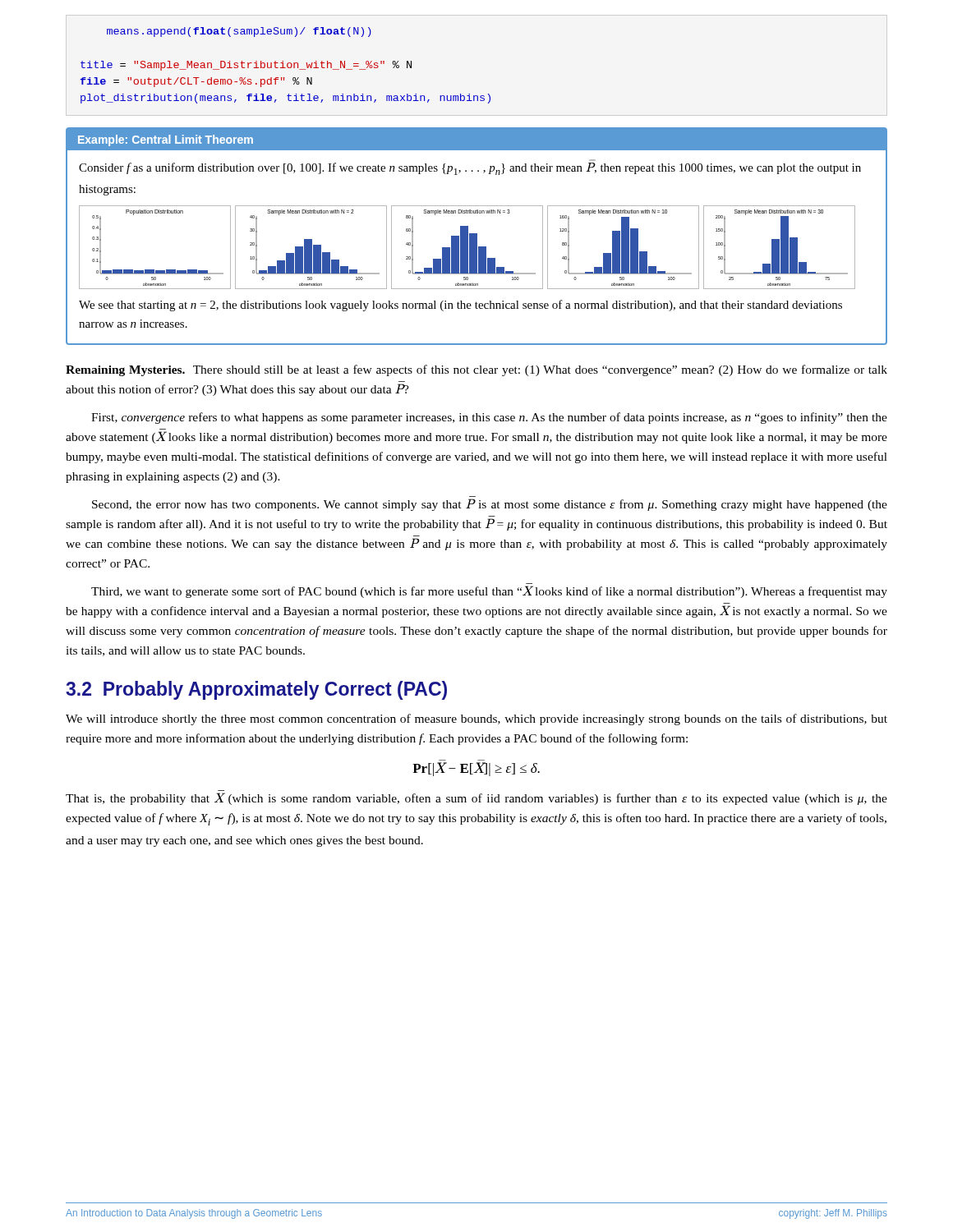This screenshot has width=953, height=1232.
Task: Navigate to the element starting "Pr[|X̅ − E[X̅]| ≥ ε] ≤ δ."
Action: (476, 768)
